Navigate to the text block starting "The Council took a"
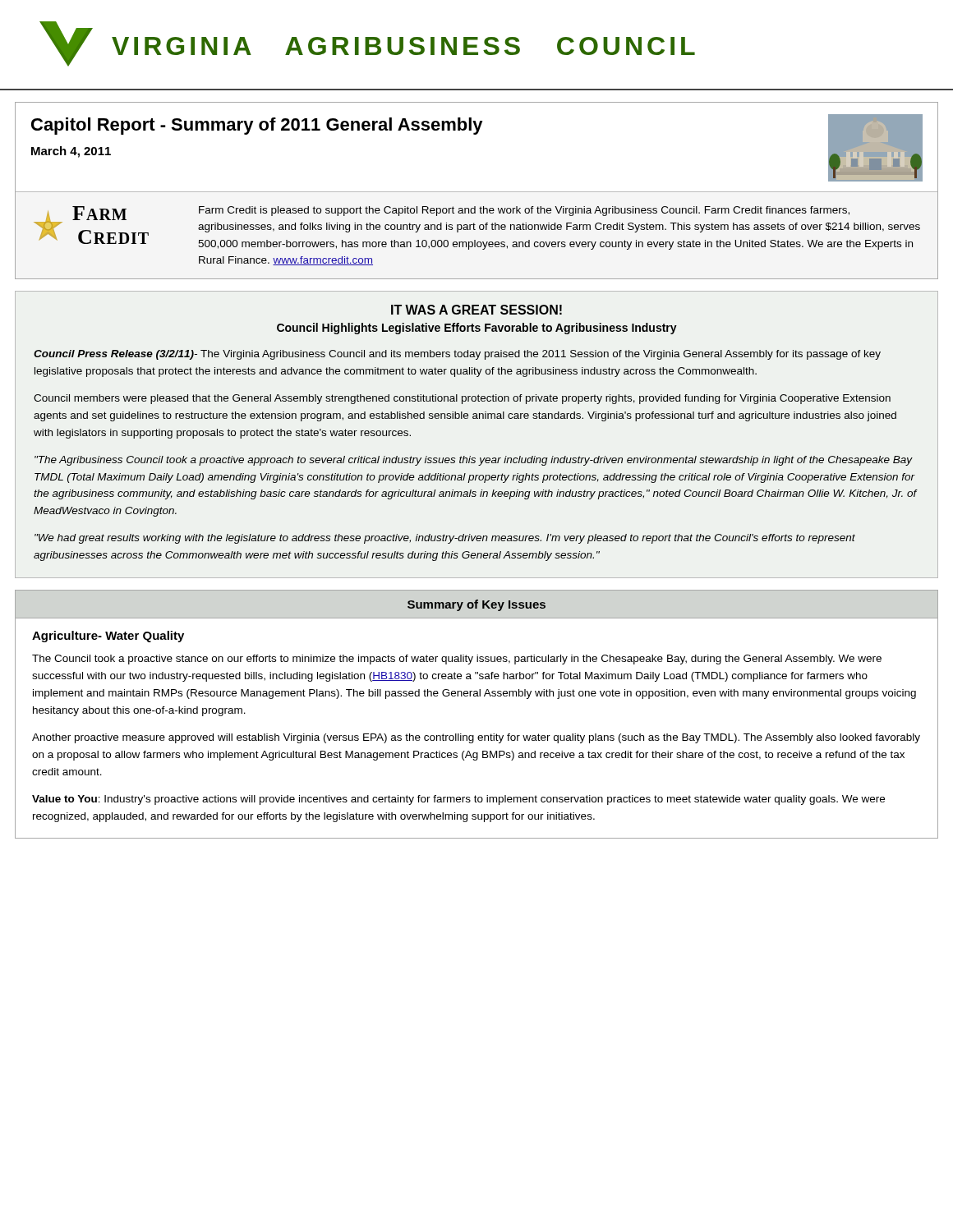953x1232 pixels. [x=474, y=684]
